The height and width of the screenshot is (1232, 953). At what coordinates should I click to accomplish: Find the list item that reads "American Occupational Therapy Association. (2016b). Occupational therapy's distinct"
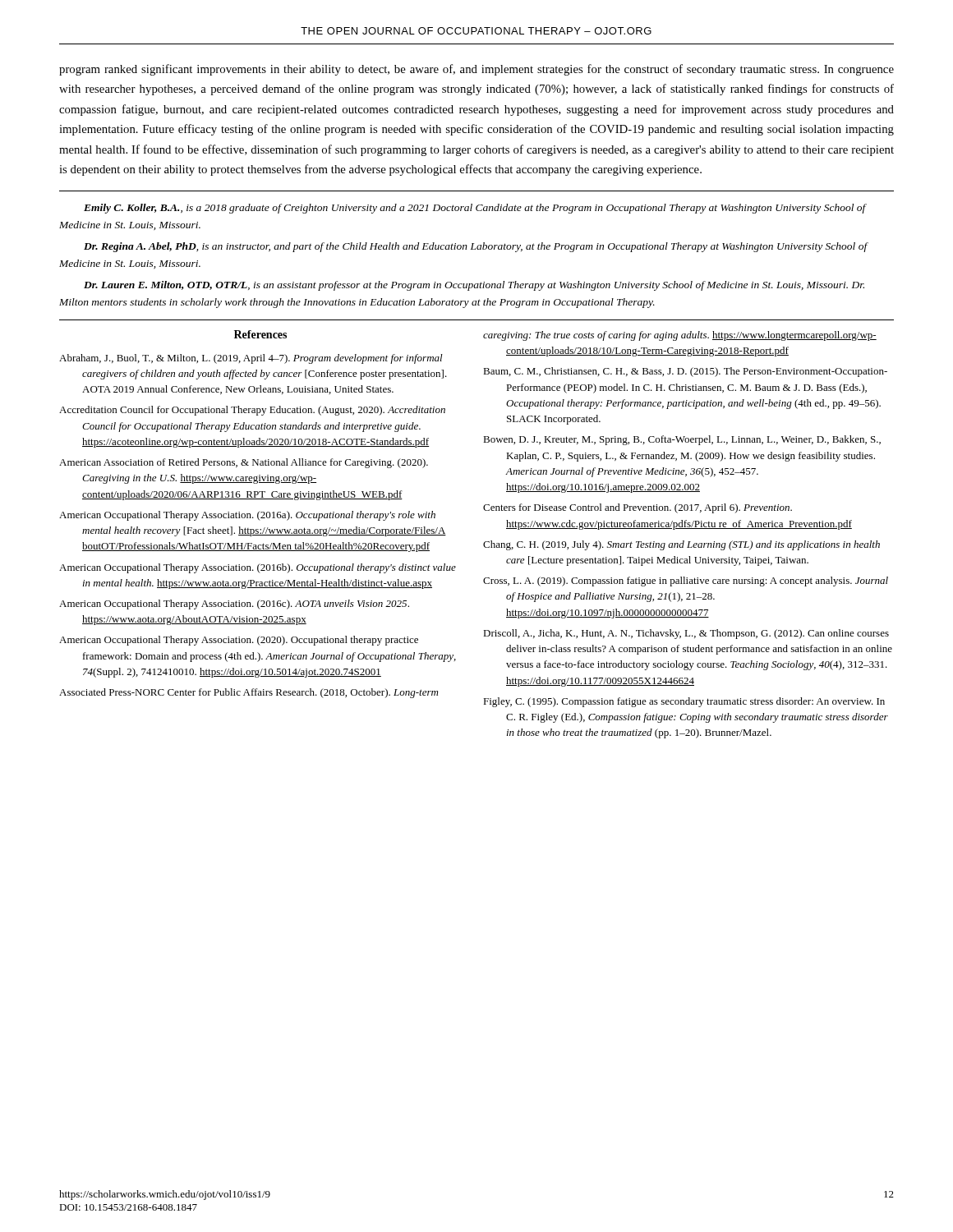click(257, 575)
